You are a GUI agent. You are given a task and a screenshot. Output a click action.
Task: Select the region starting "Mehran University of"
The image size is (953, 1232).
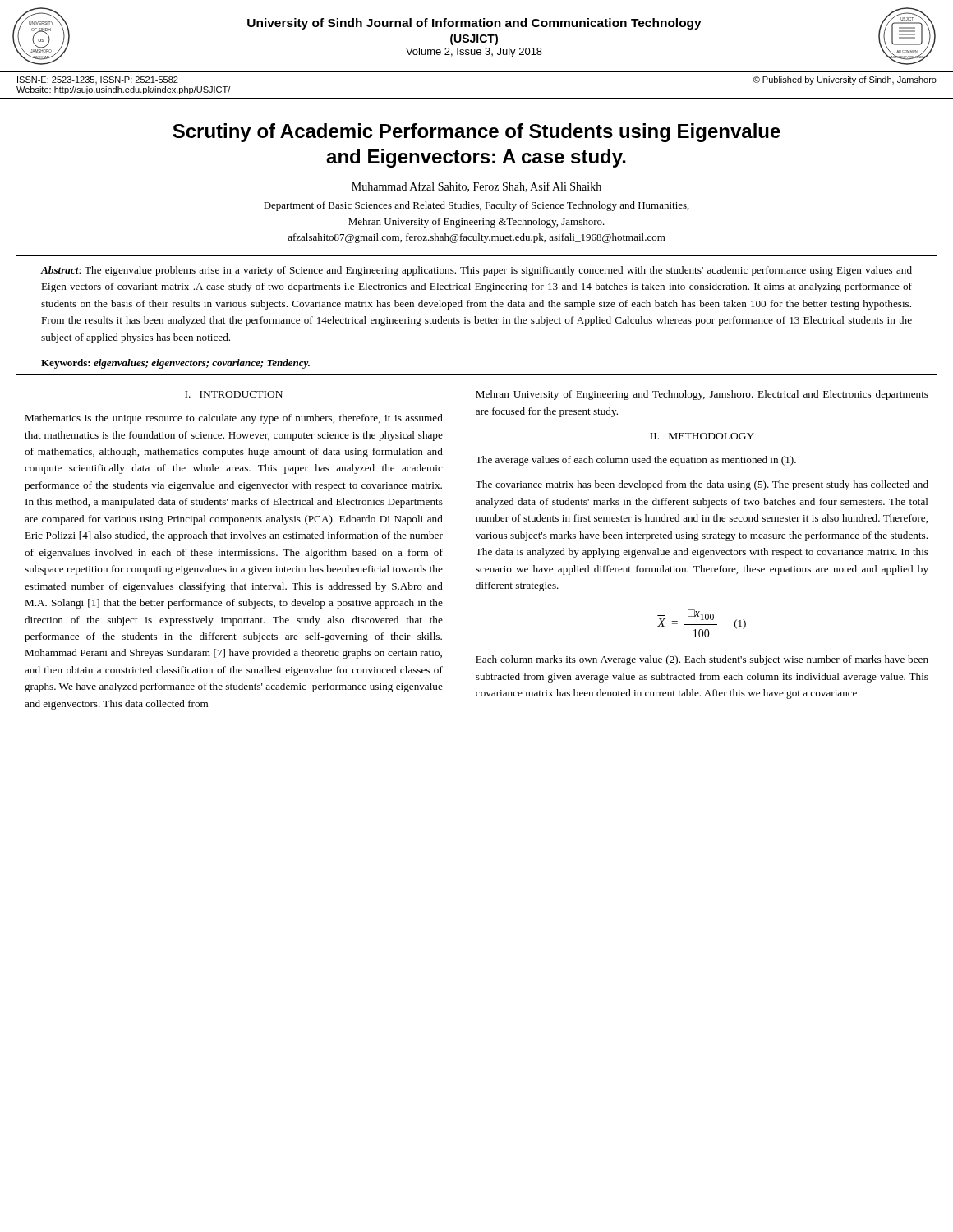pos(702,402)
